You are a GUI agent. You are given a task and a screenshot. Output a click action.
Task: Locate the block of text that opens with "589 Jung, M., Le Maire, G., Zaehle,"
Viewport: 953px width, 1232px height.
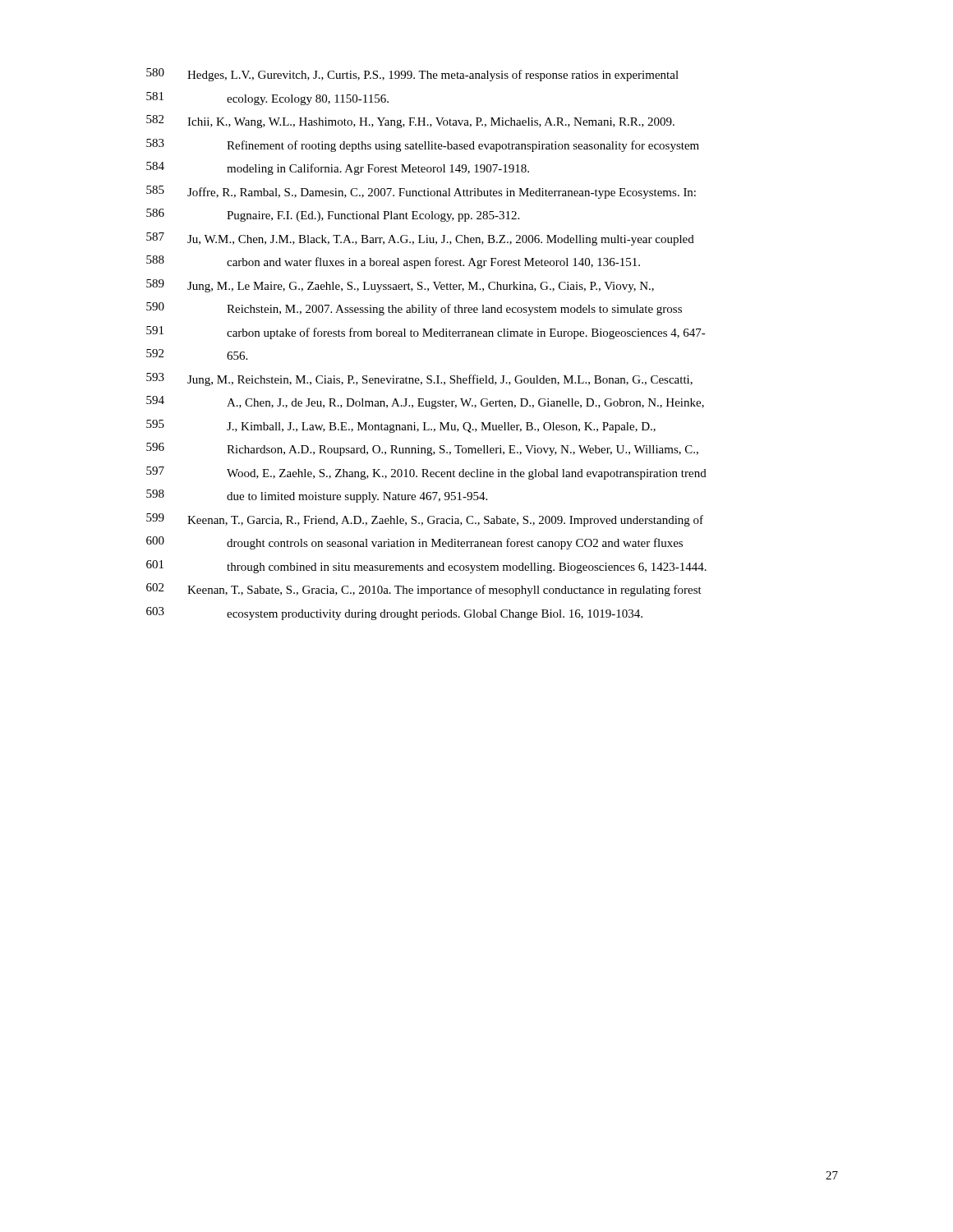click(x=476, y=286)
